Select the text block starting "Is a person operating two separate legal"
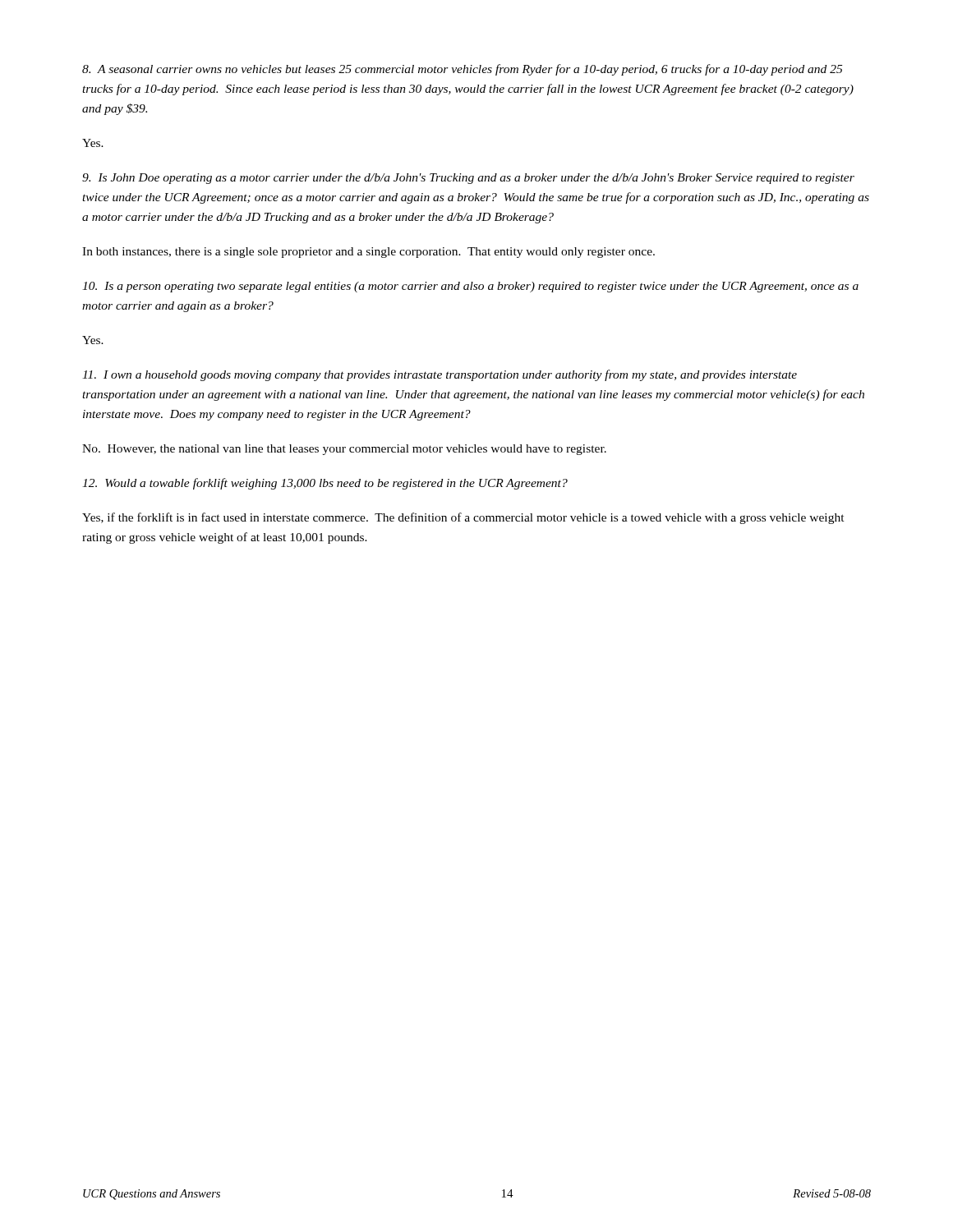 [x=470, y=295]
